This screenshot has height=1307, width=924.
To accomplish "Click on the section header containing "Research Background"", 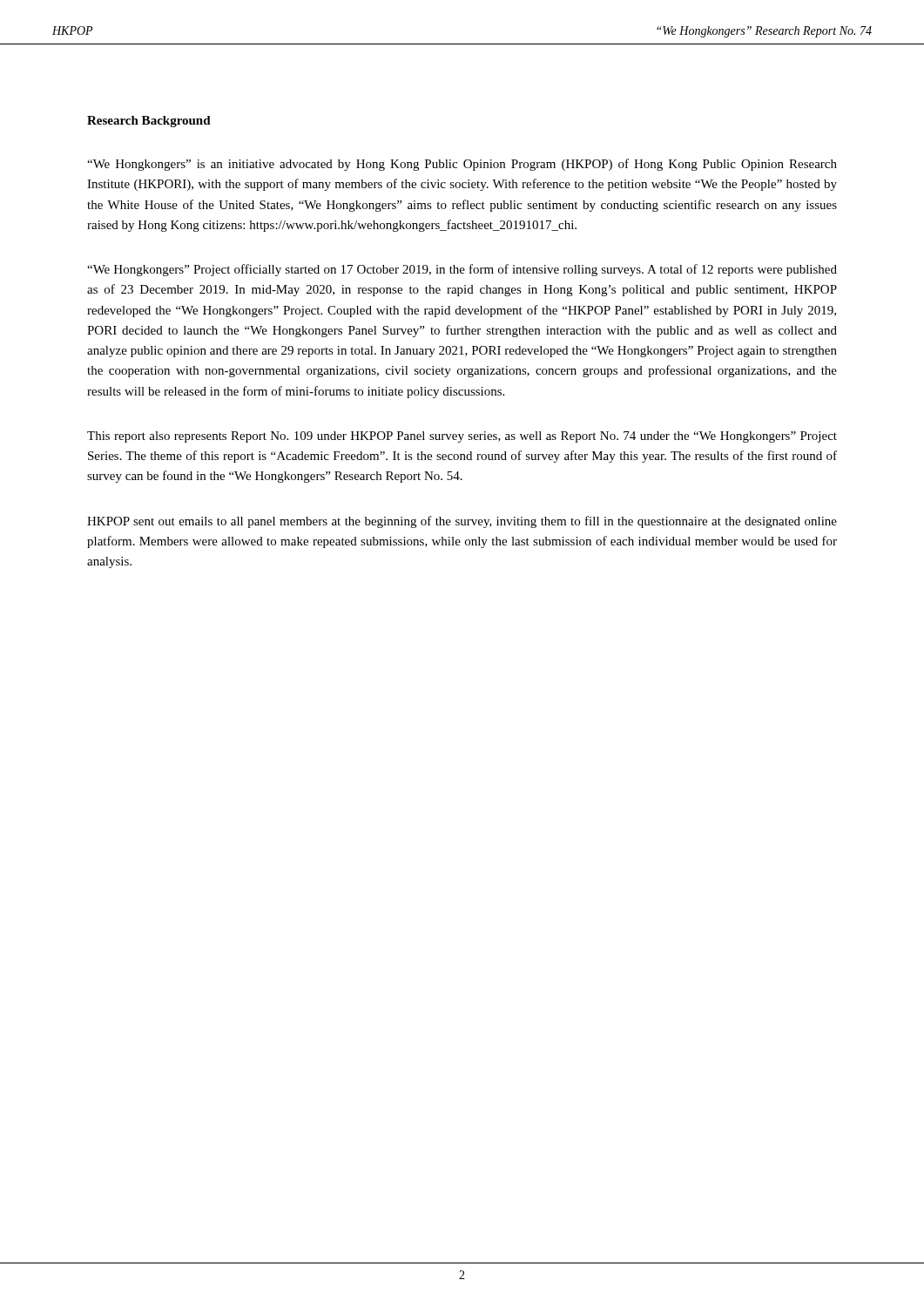I will 149,120.
